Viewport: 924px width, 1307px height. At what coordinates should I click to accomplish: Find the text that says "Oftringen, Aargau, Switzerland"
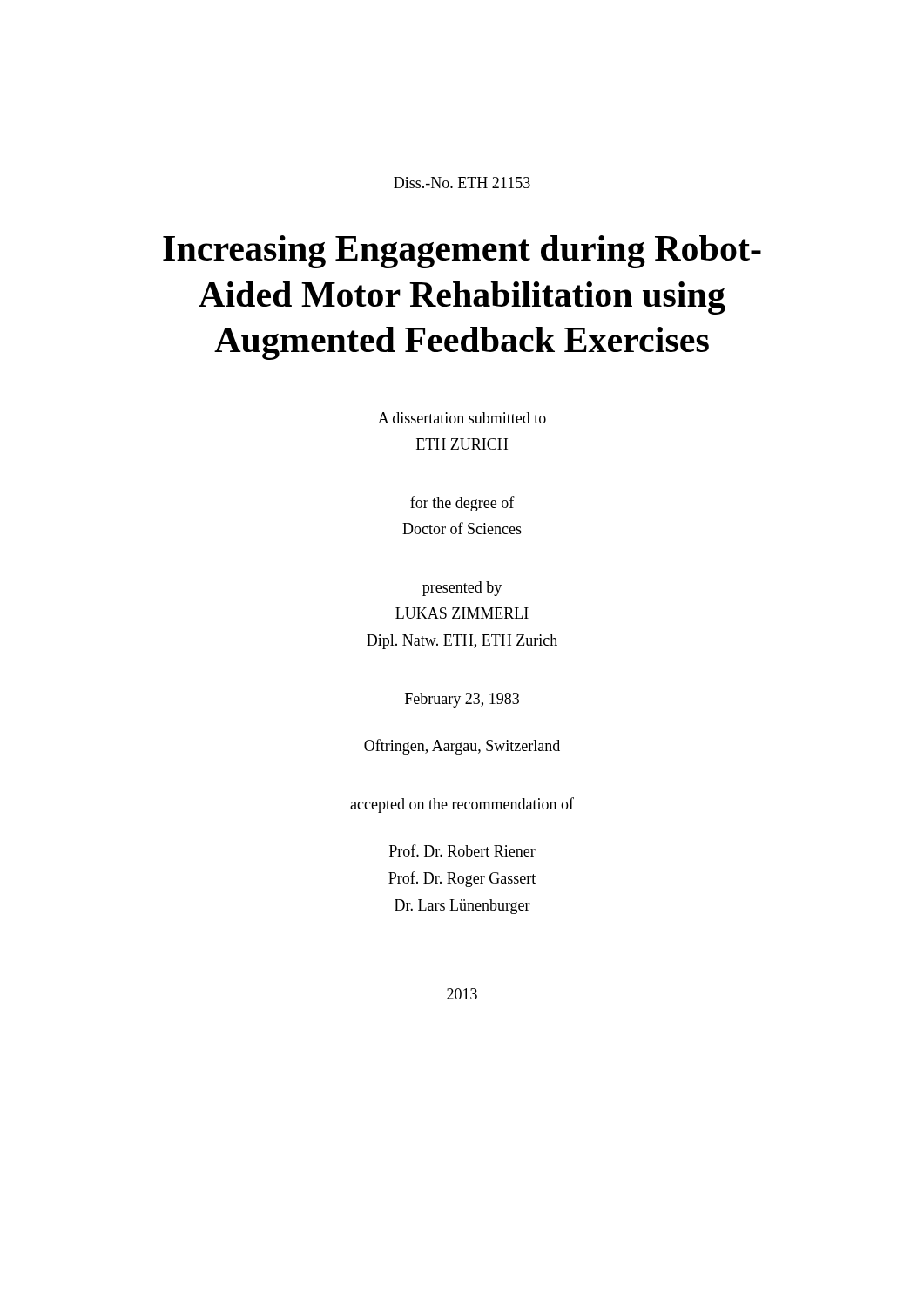tap(462, 746)
